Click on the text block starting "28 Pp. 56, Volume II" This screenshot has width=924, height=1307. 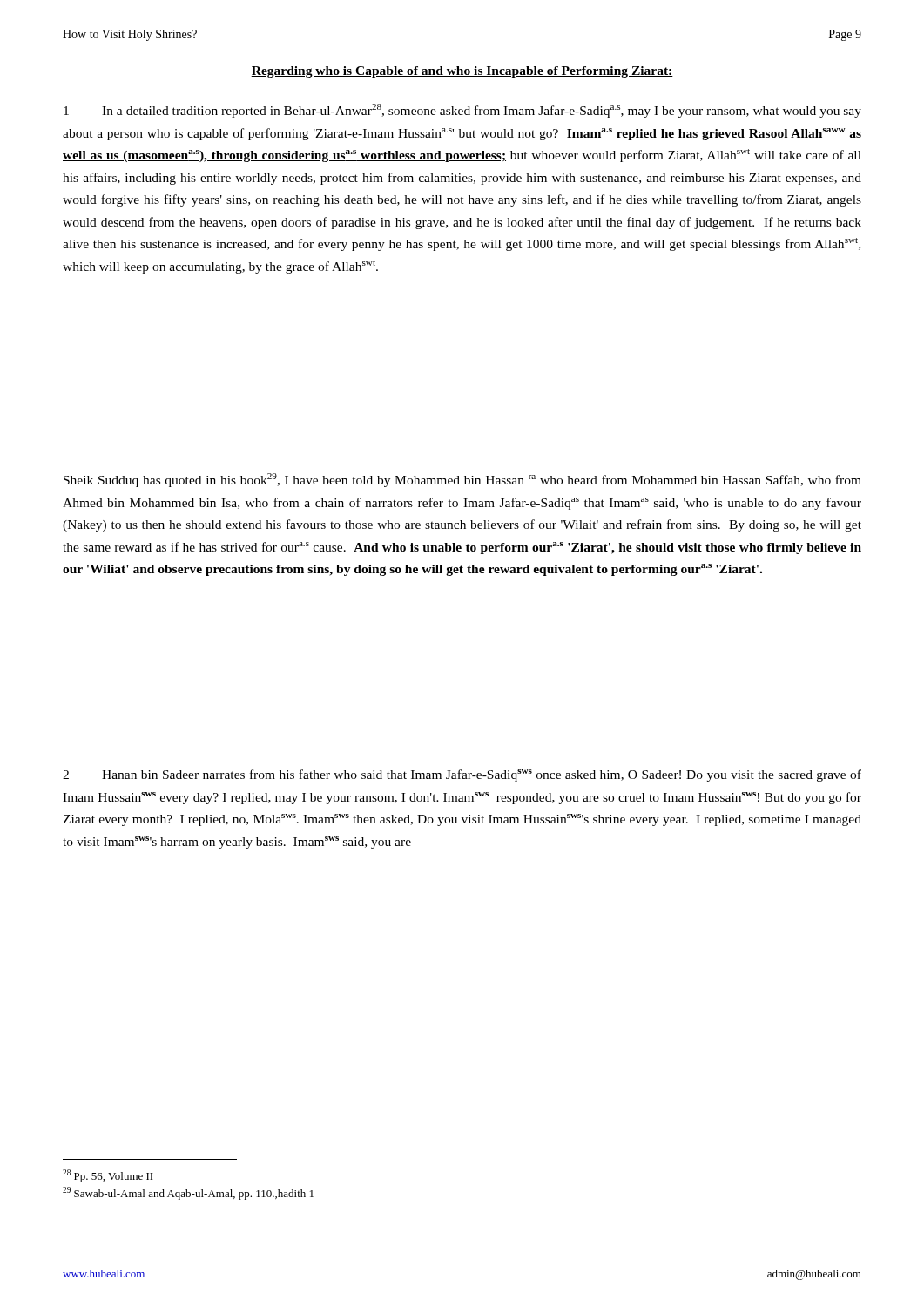click(108, 1175)
